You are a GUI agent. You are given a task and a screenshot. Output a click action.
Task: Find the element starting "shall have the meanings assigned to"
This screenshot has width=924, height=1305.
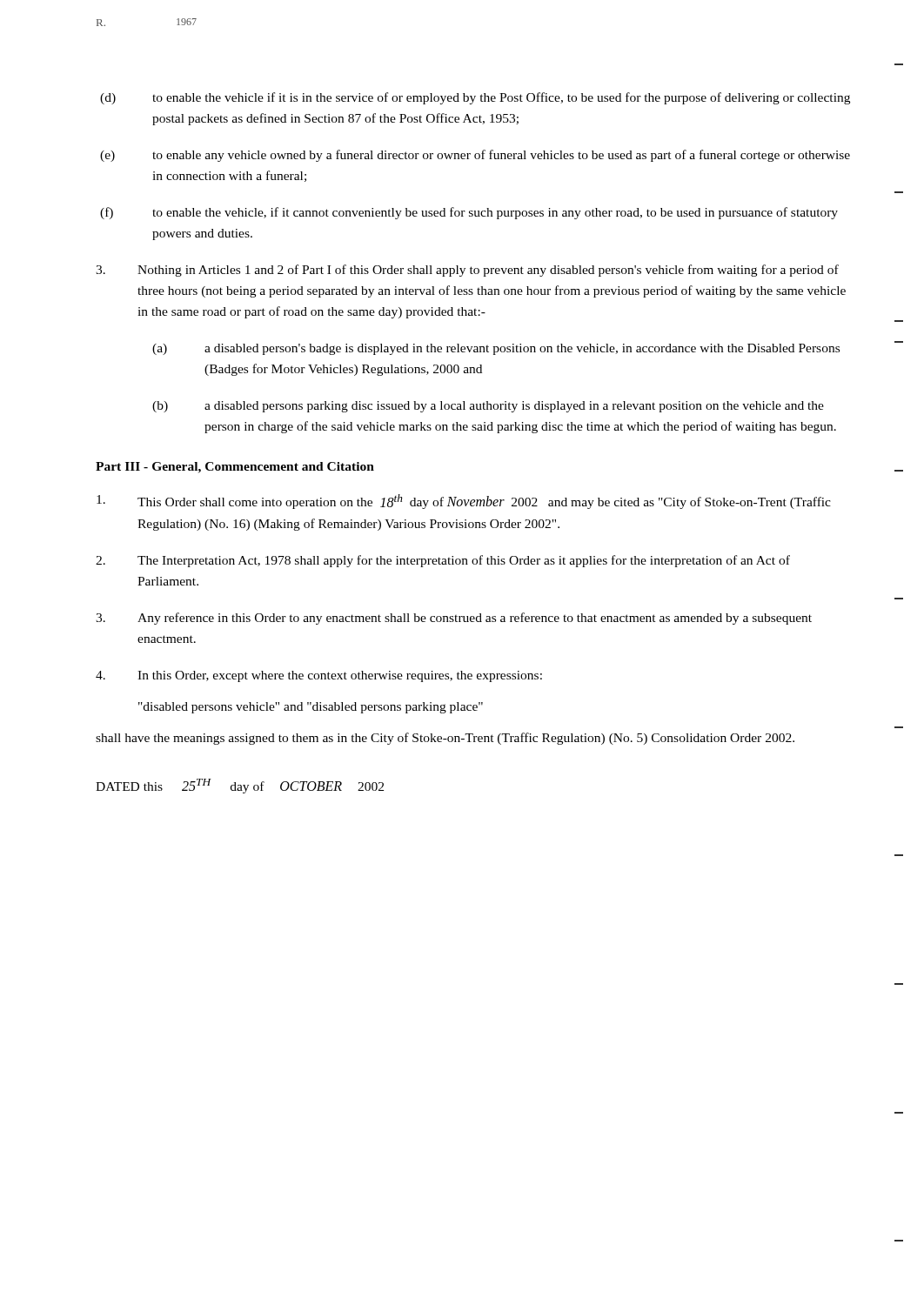tap(446, 738)
